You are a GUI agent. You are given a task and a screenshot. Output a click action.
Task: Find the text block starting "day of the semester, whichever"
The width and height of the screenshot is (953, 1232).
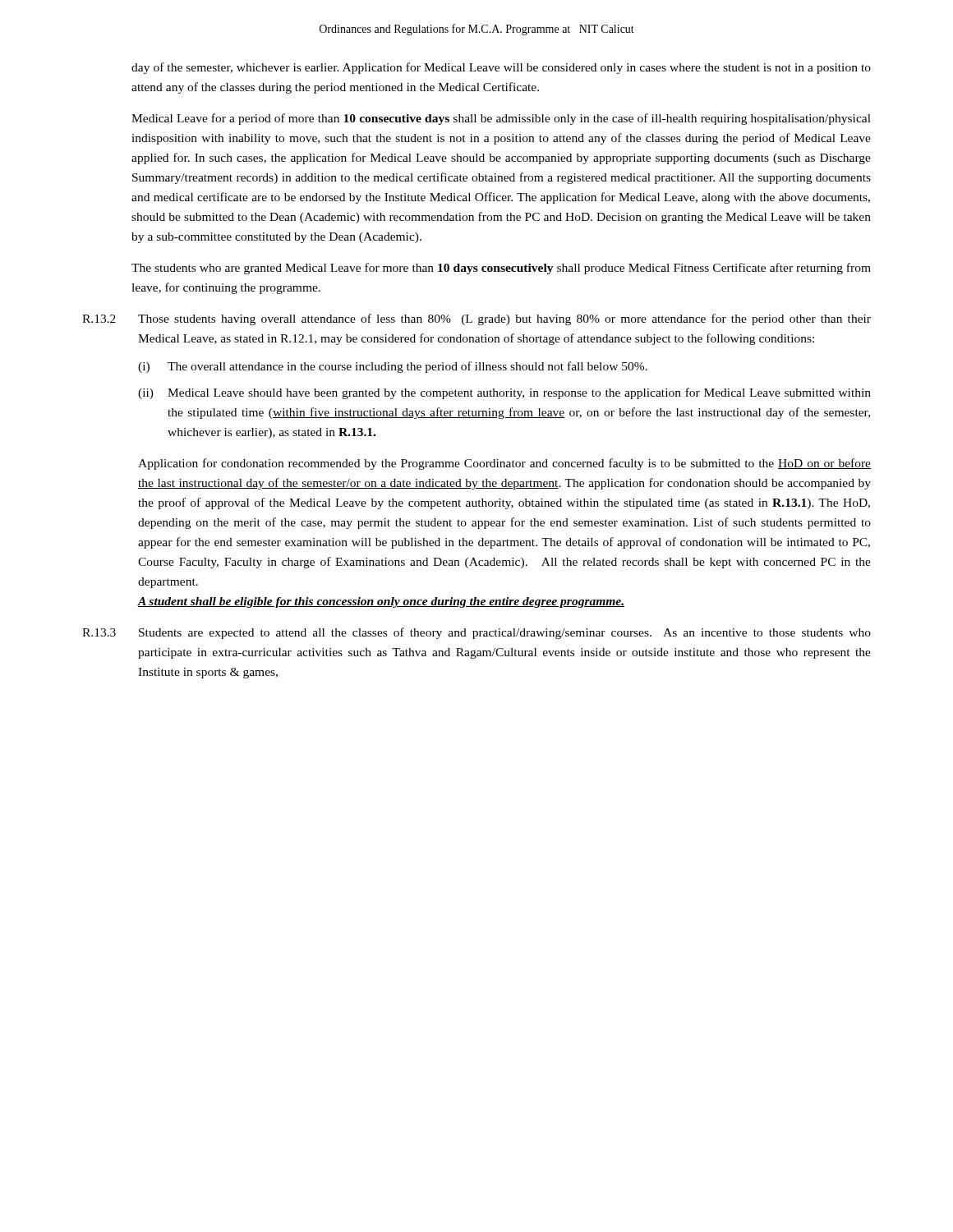tap(501, 77)
